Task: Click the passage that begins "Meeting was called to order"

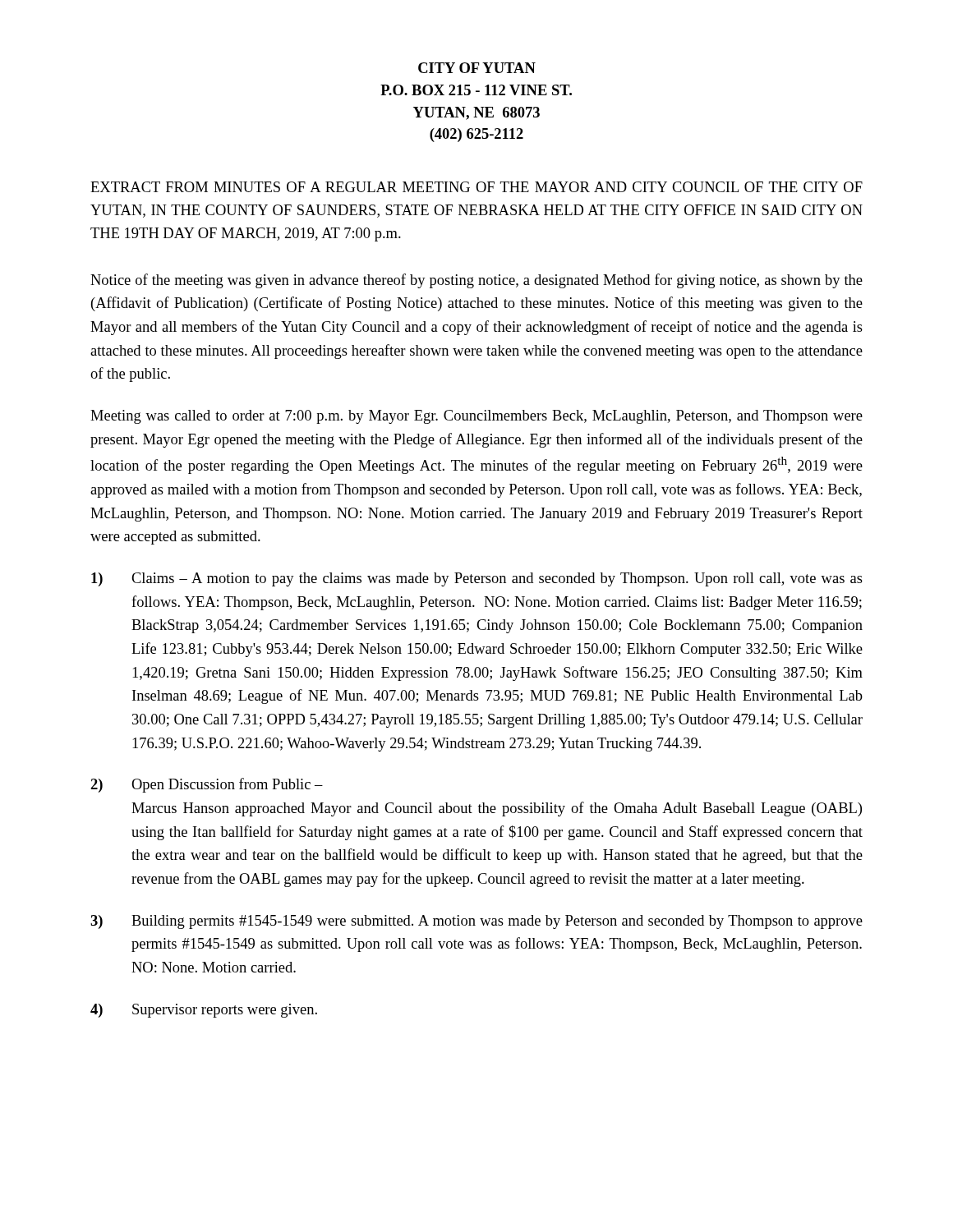Action: click(476, 476)
